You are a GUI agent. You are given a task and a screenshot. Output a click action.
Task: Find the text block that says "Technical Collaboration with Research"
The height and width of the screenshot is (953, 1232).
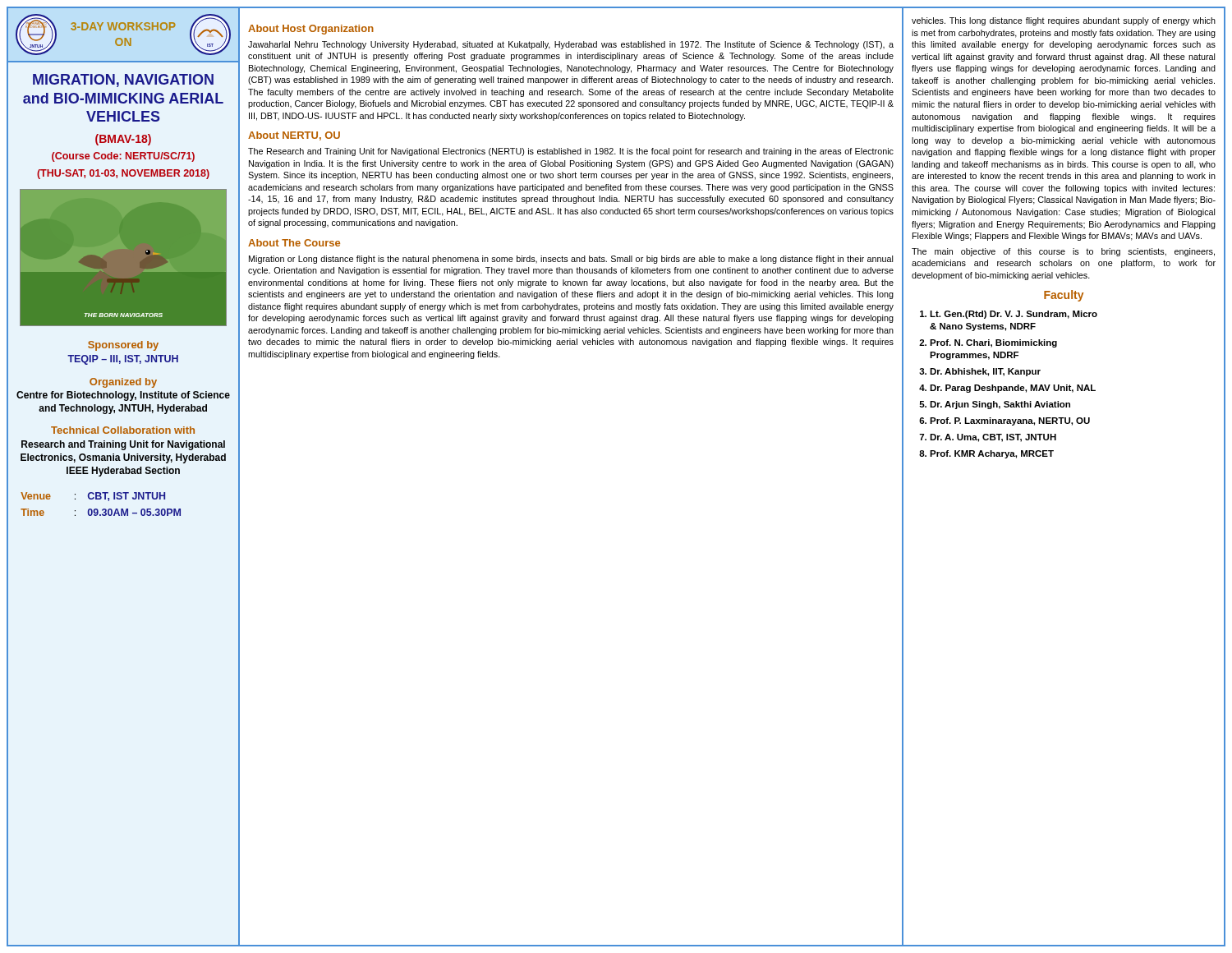123,451
